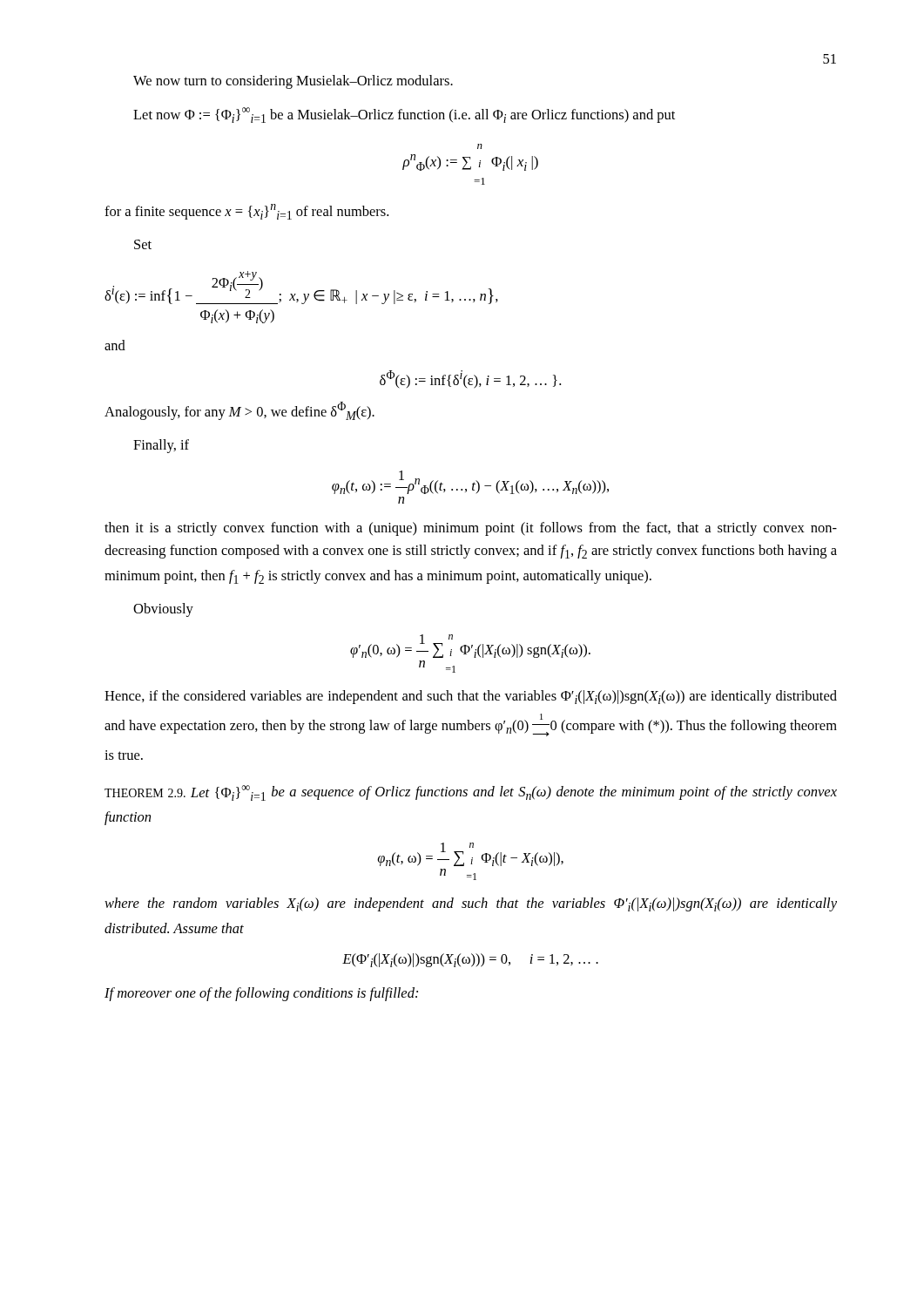Click on the block starting "ρnΦ(x) := ∑ni=1 Φi(| xi"
Image resolution: width=924 pixels, height=1307 pixels.
471,164
